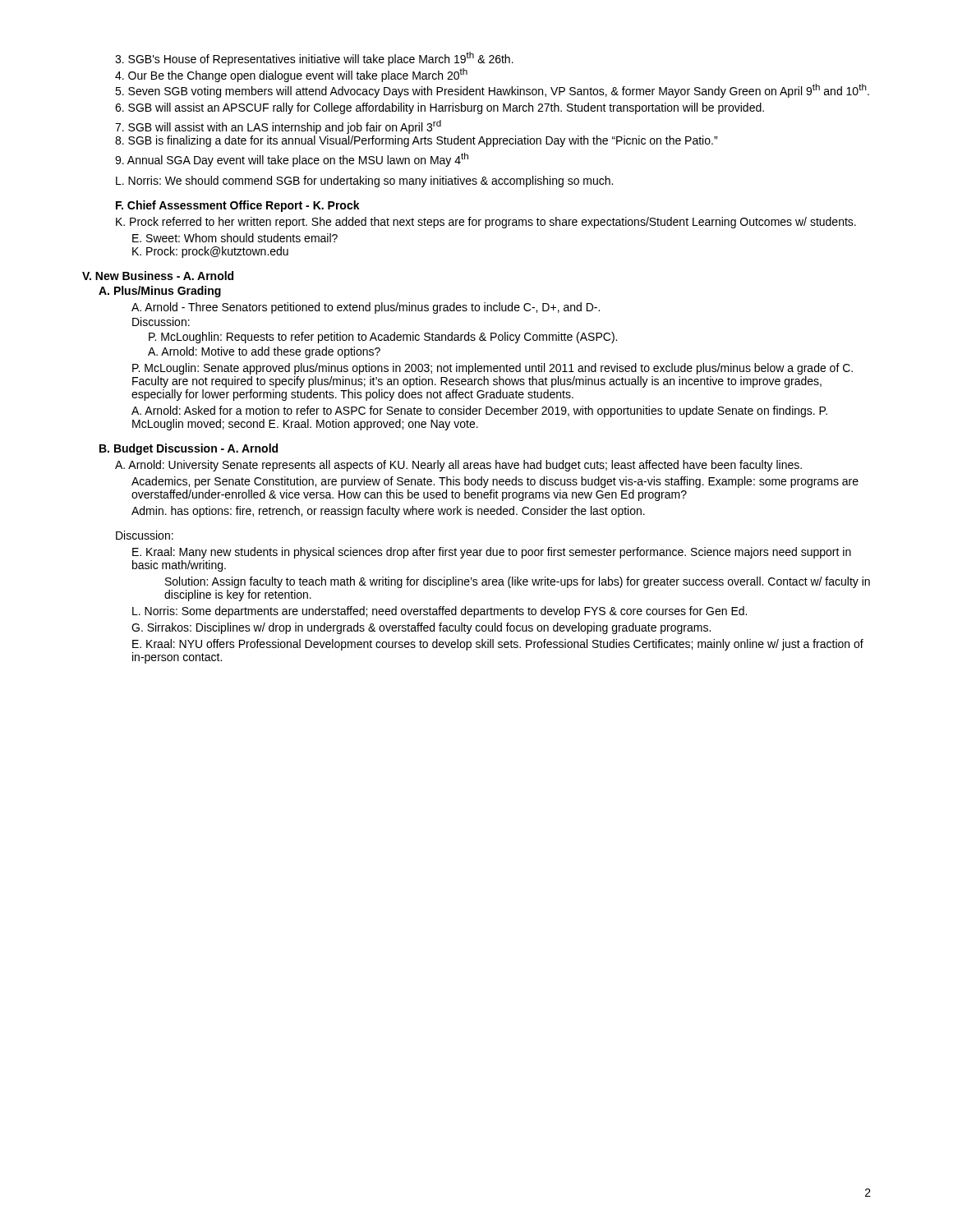Select the text containing "K. Prock: prock@kutztown.edu"
This screenshot has width=953, height=1232.
(x=210, y=252)
